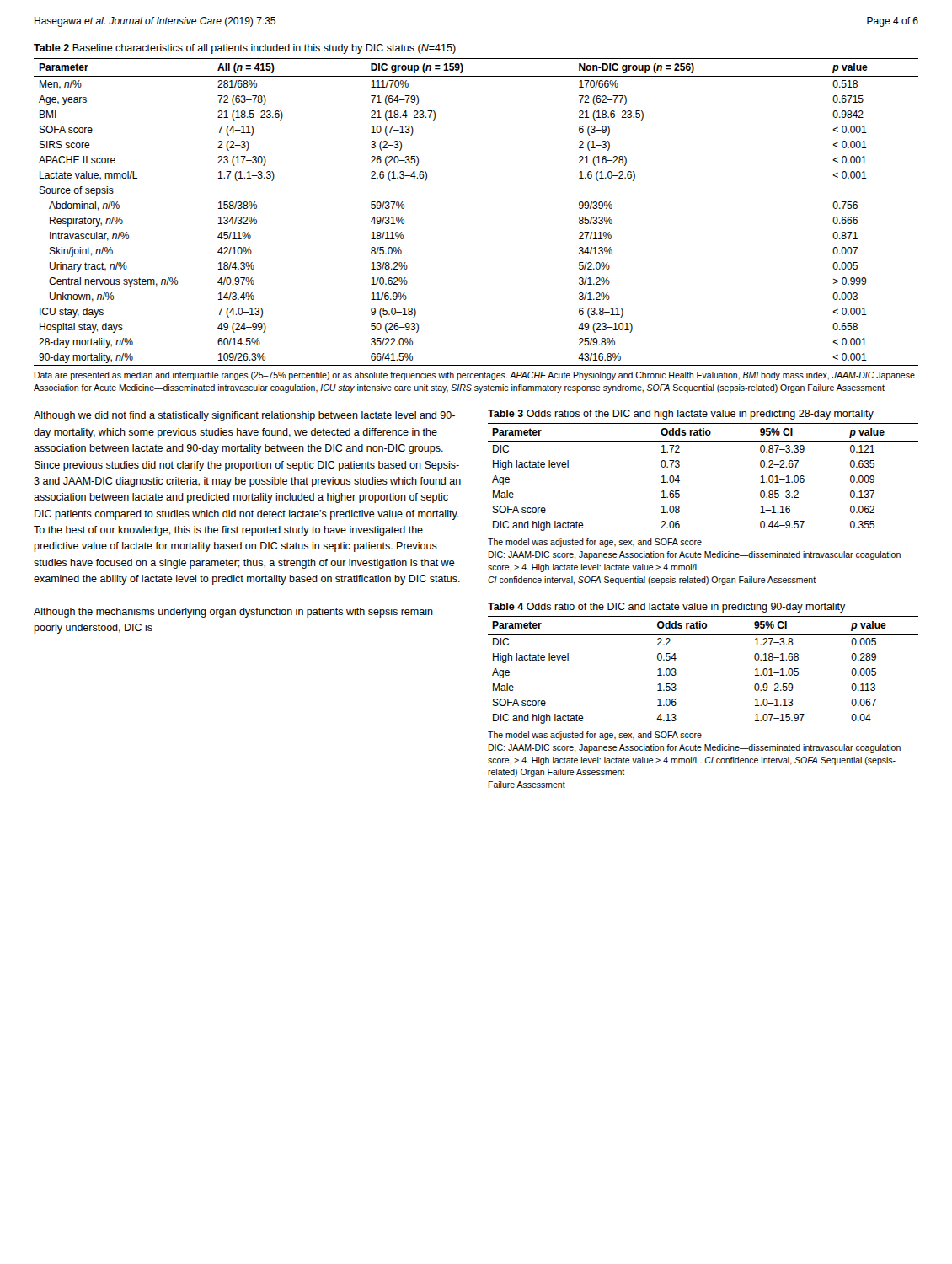Locate the caption that opens with "Table 2 Baseline characteristics of"

pyautogui.click(x=245, y=48)
